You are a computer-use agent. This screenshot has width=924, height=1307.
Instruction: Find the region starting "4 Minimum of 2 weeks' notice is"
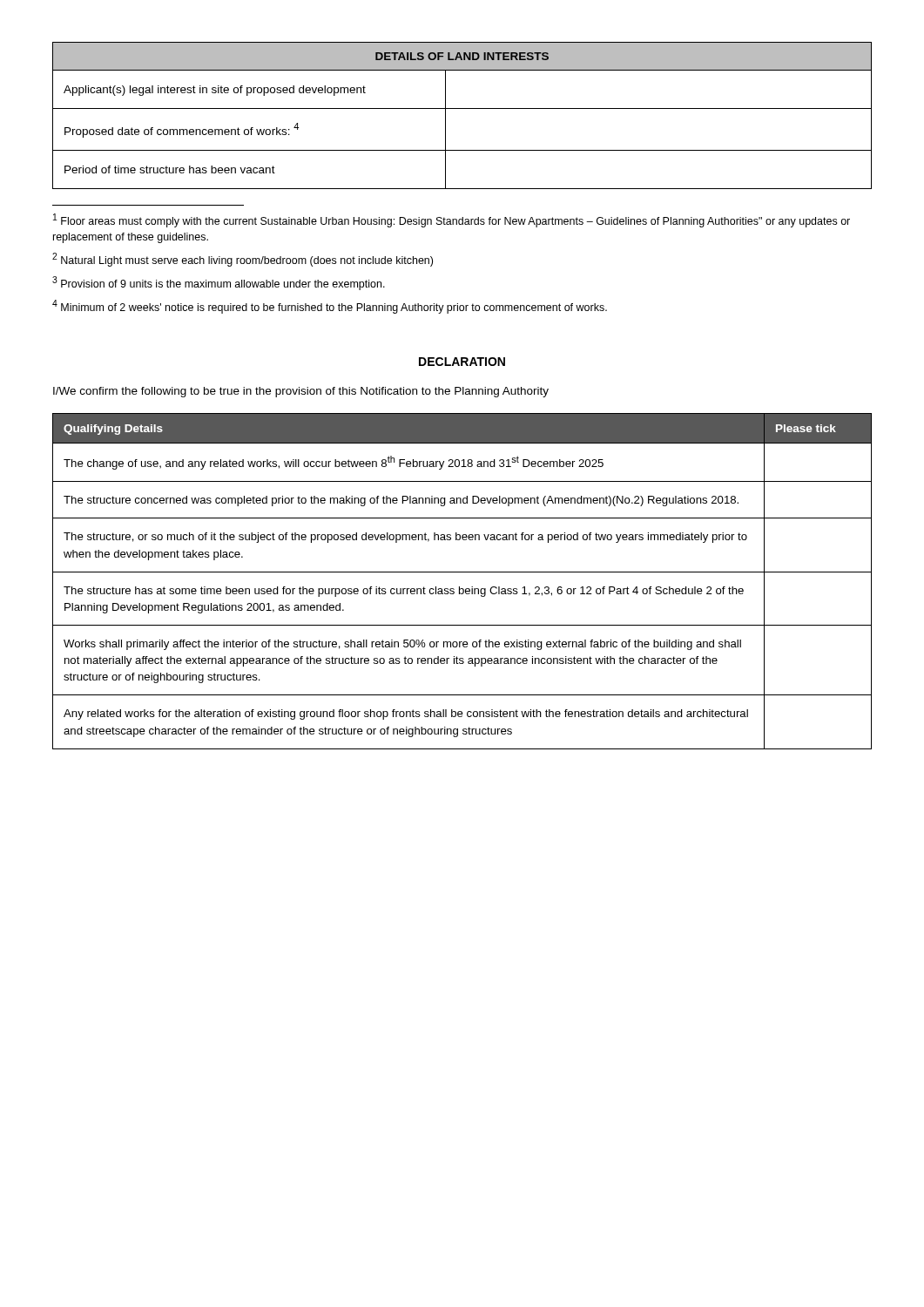(x=330, y=307)
